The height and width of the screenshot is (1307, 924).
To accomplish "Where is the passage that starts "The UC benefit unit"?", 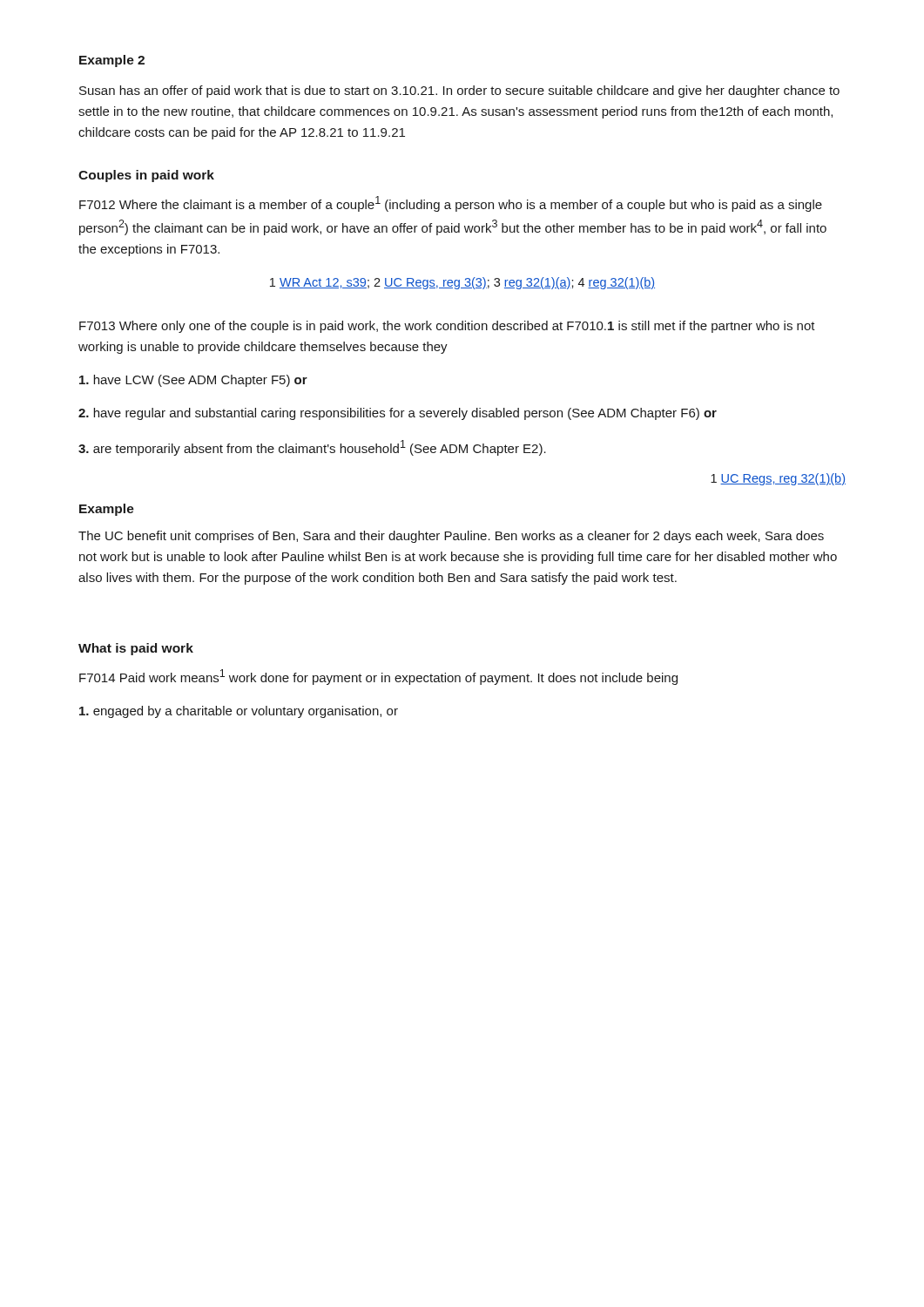I will click(458, 556).
